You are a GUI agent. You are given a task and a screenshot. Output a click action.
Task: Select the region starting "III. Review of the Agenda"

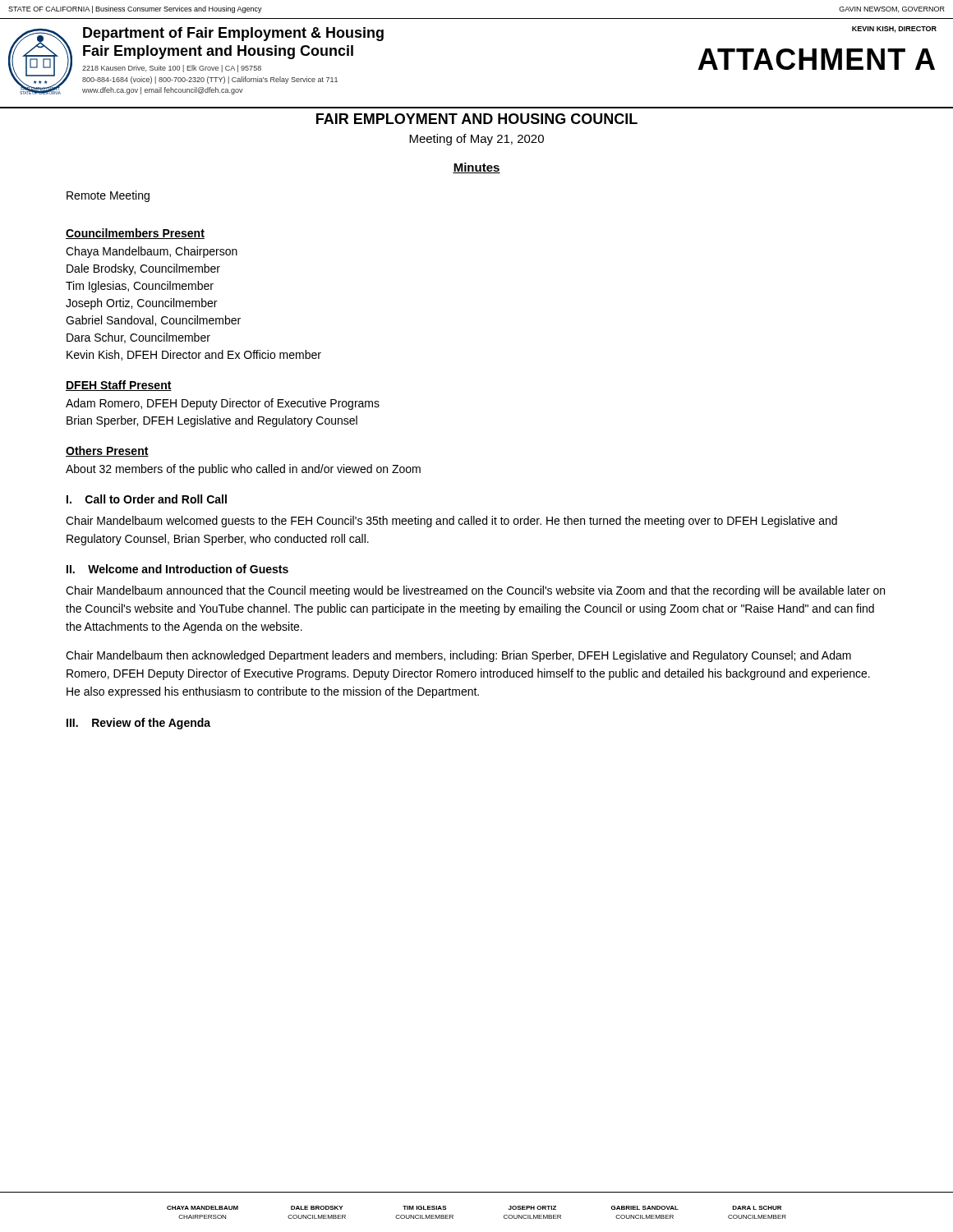coord(138,722)
